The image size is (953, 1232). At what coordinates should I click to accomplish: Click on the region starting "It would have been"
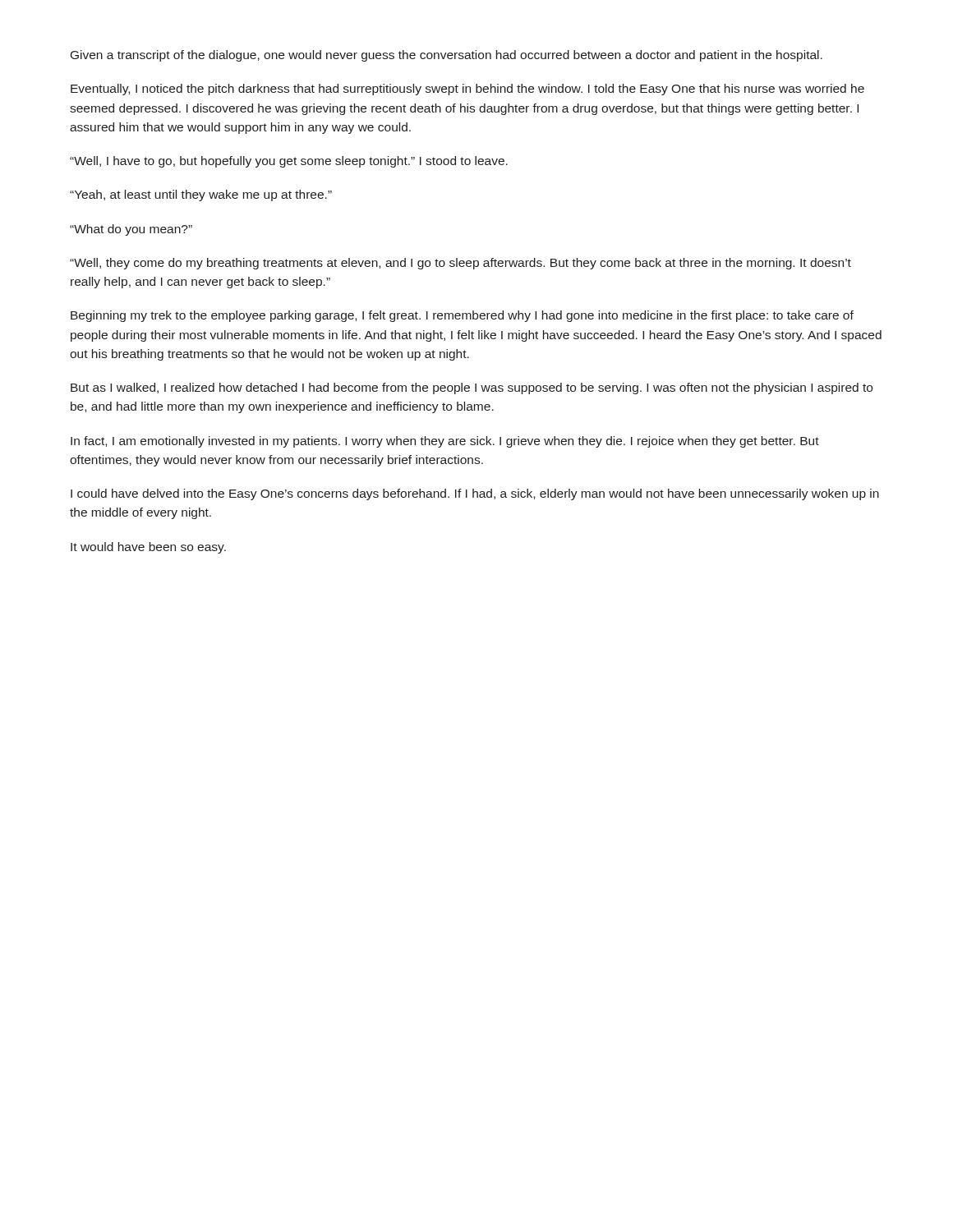click(x=148, y=546)
